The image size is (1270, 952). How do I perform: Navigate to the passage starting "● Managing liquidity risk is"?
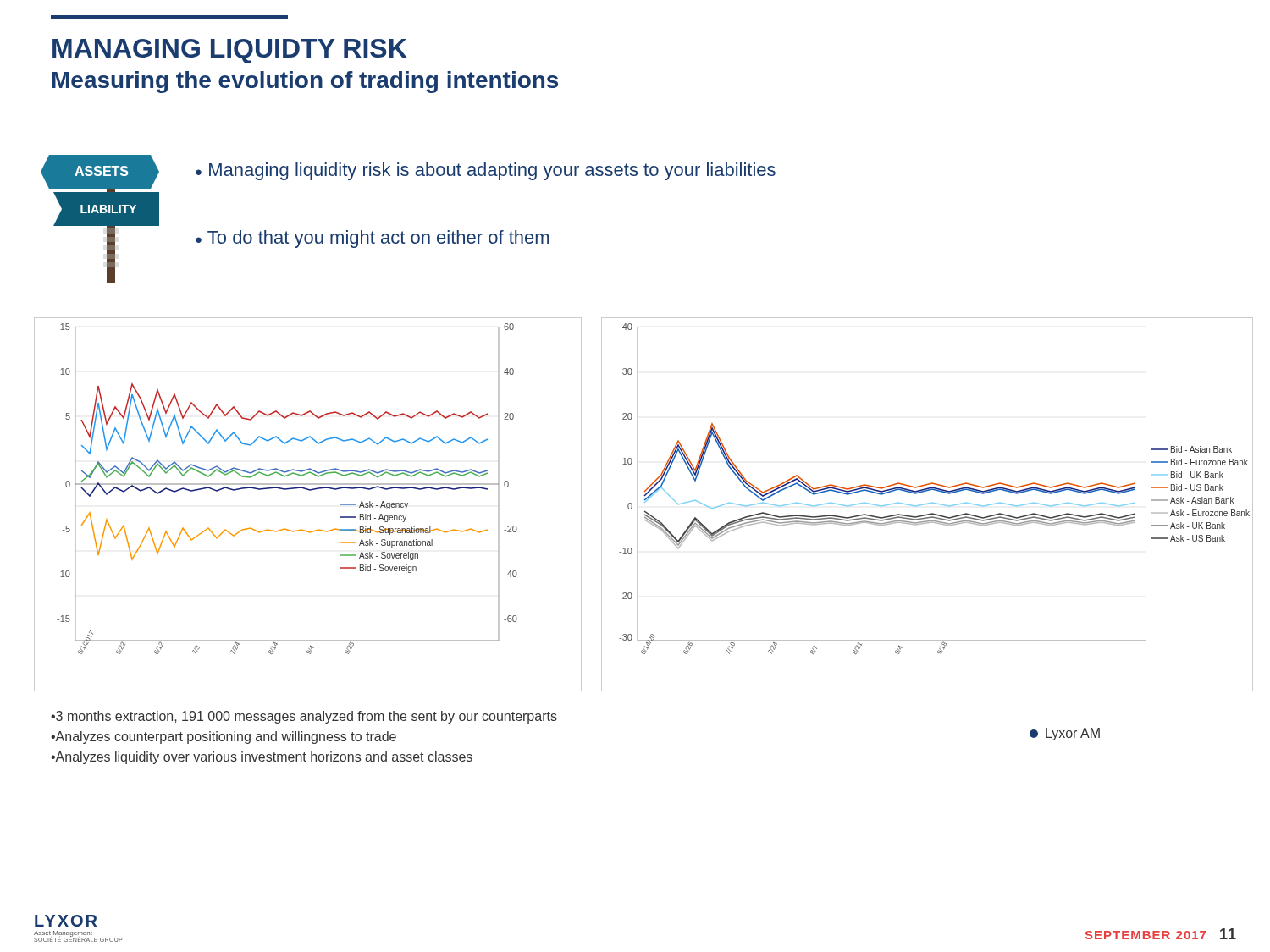(485, 170)
